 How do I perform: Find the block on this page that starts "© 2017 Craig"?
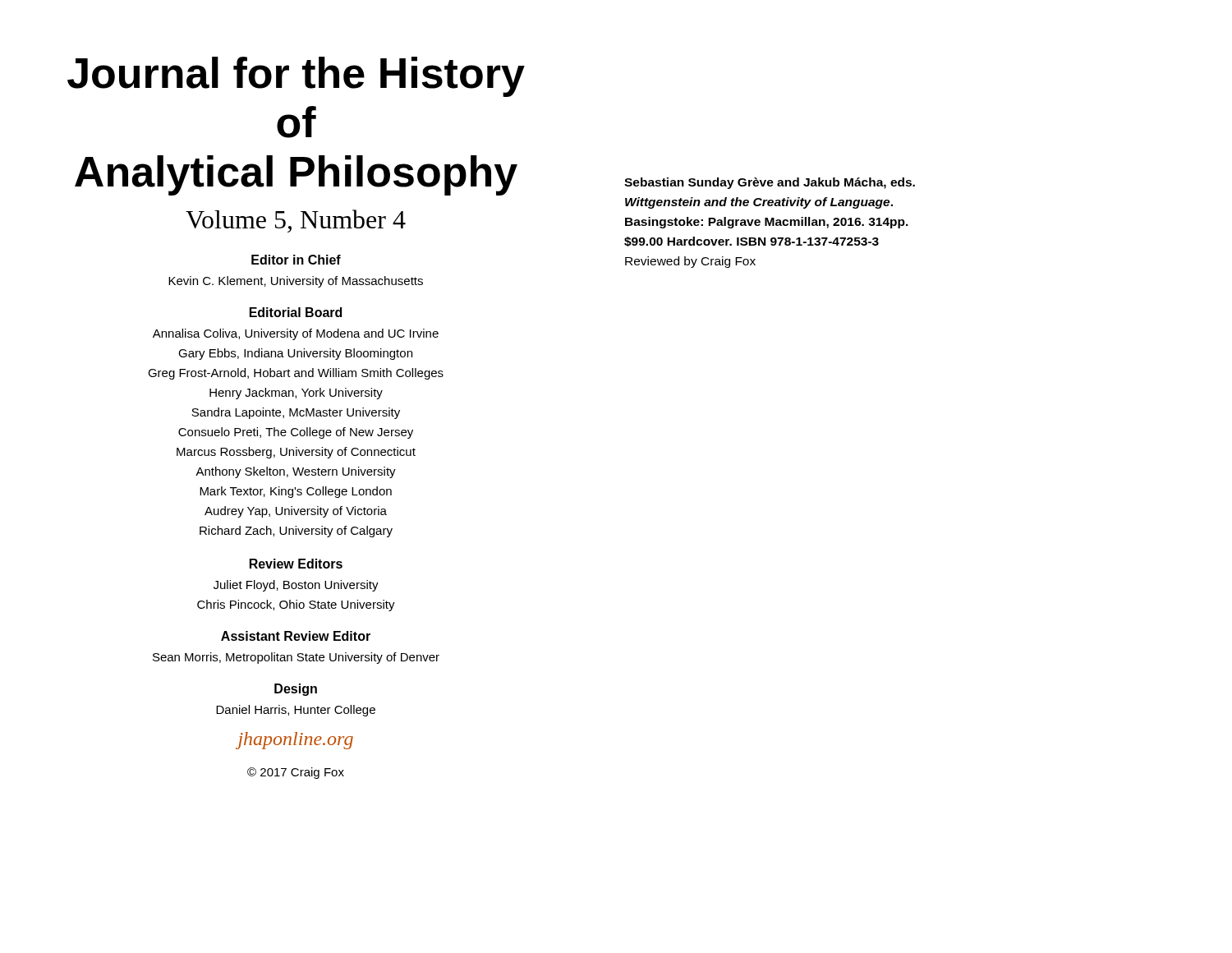(296, 772)
